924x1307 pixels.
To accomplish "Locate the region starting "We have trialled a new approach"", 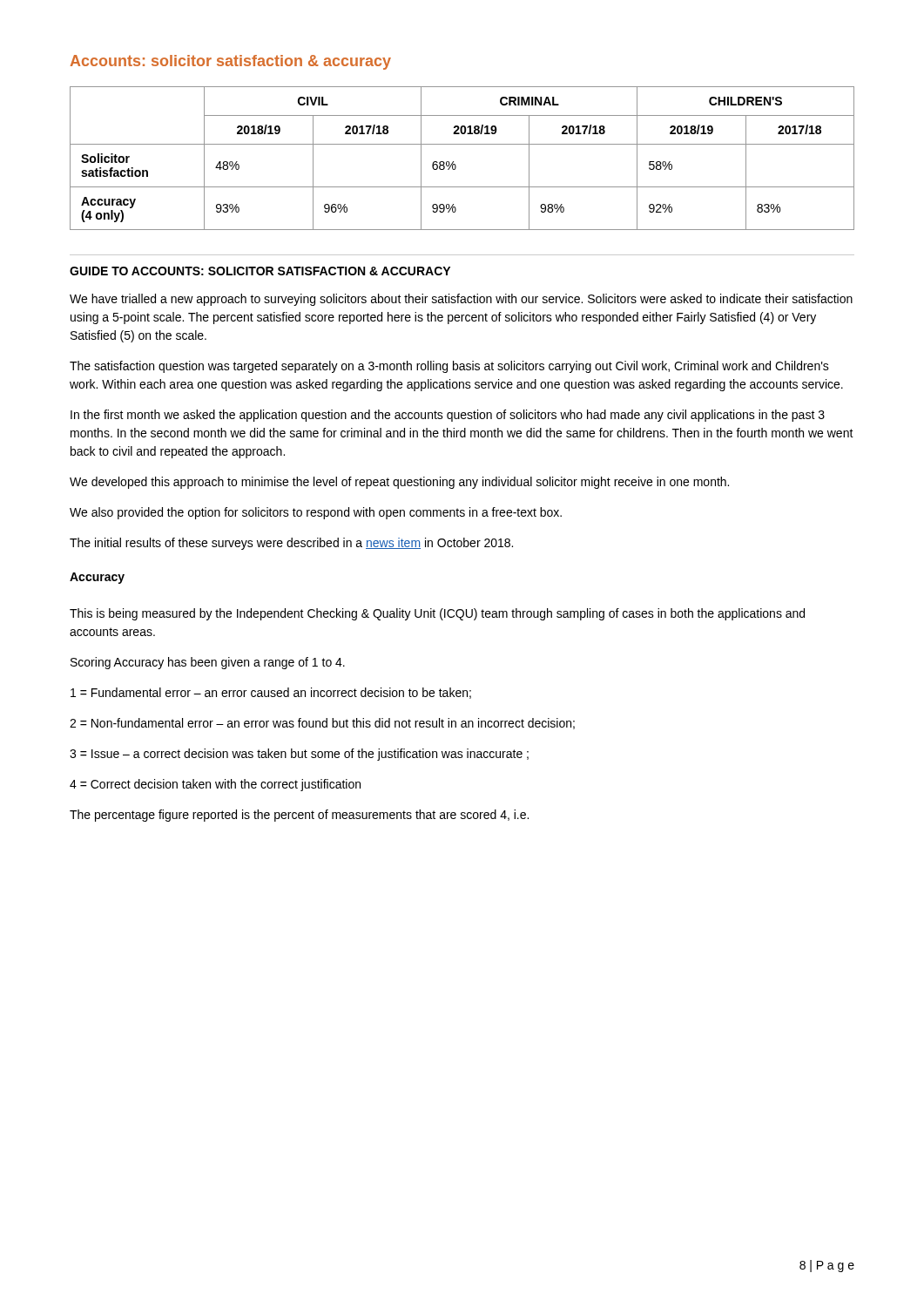I will coord(462,318).
